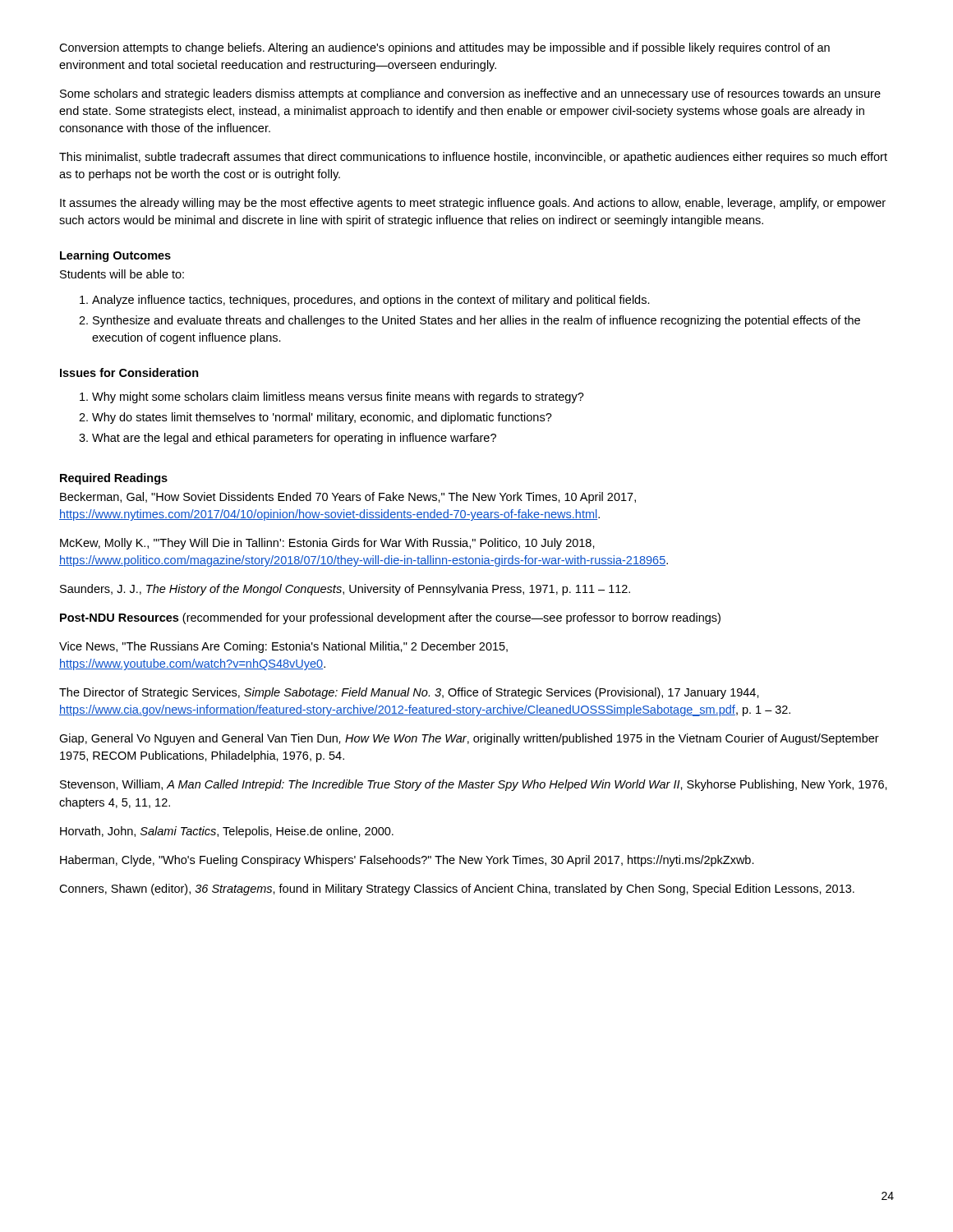Where is the passage that starts "McKew, Molly K., "'They Will Die in"?

[364, 552]
